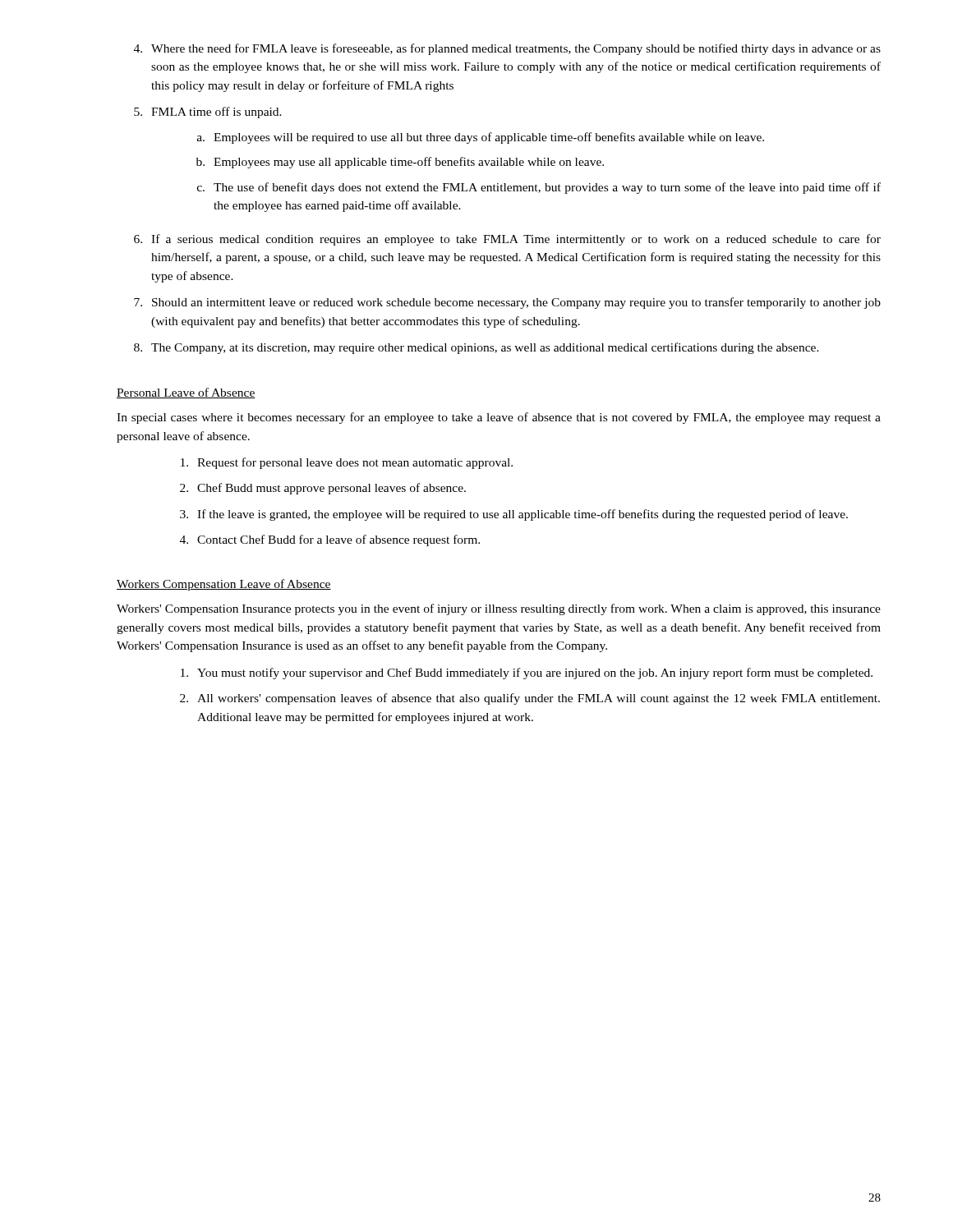
Task: Locate the text "Workers Compensation Leave of Absence"
Action: 224,584
